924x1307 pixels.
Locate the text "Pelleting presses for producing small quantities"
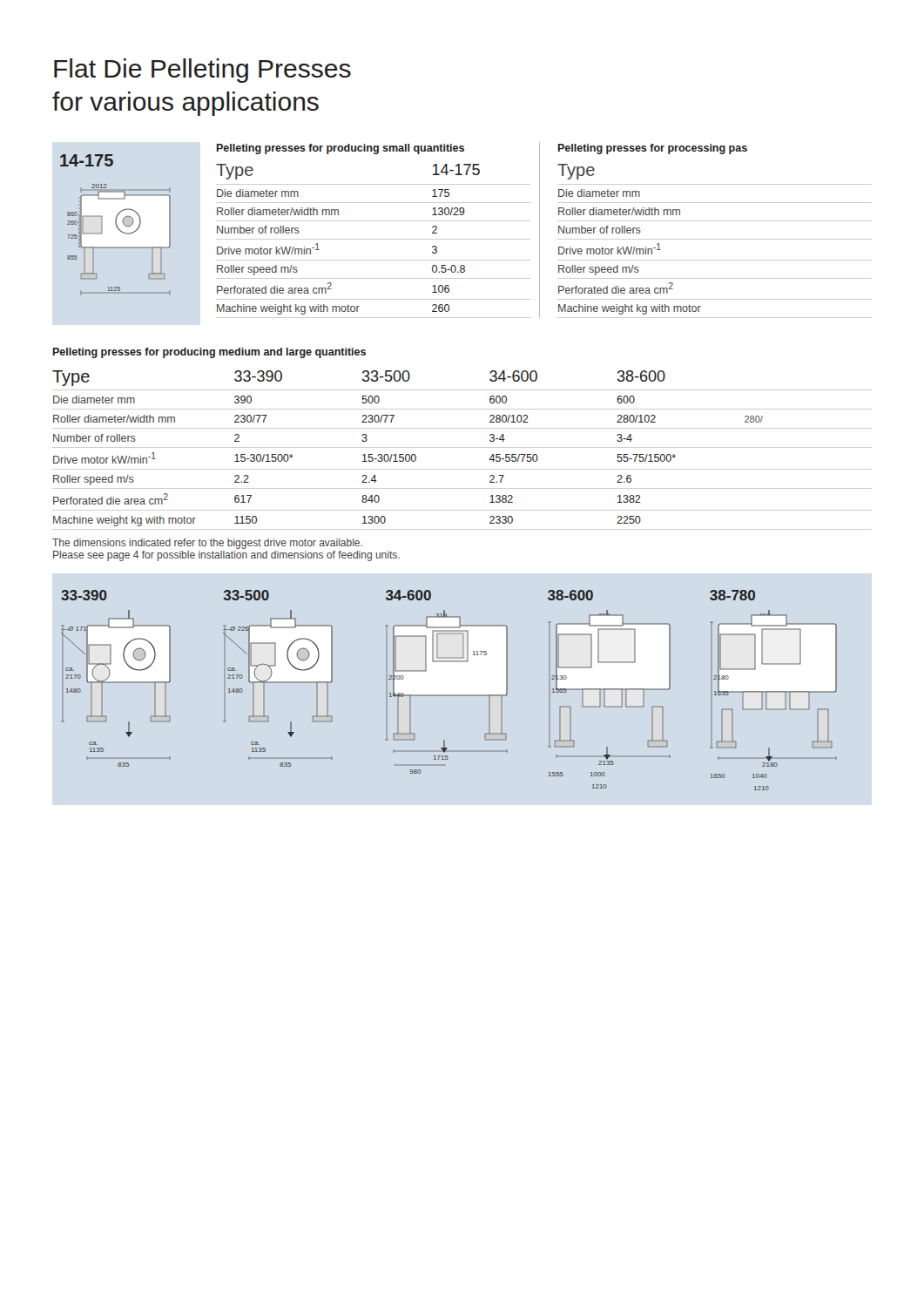tap(340, 148)
